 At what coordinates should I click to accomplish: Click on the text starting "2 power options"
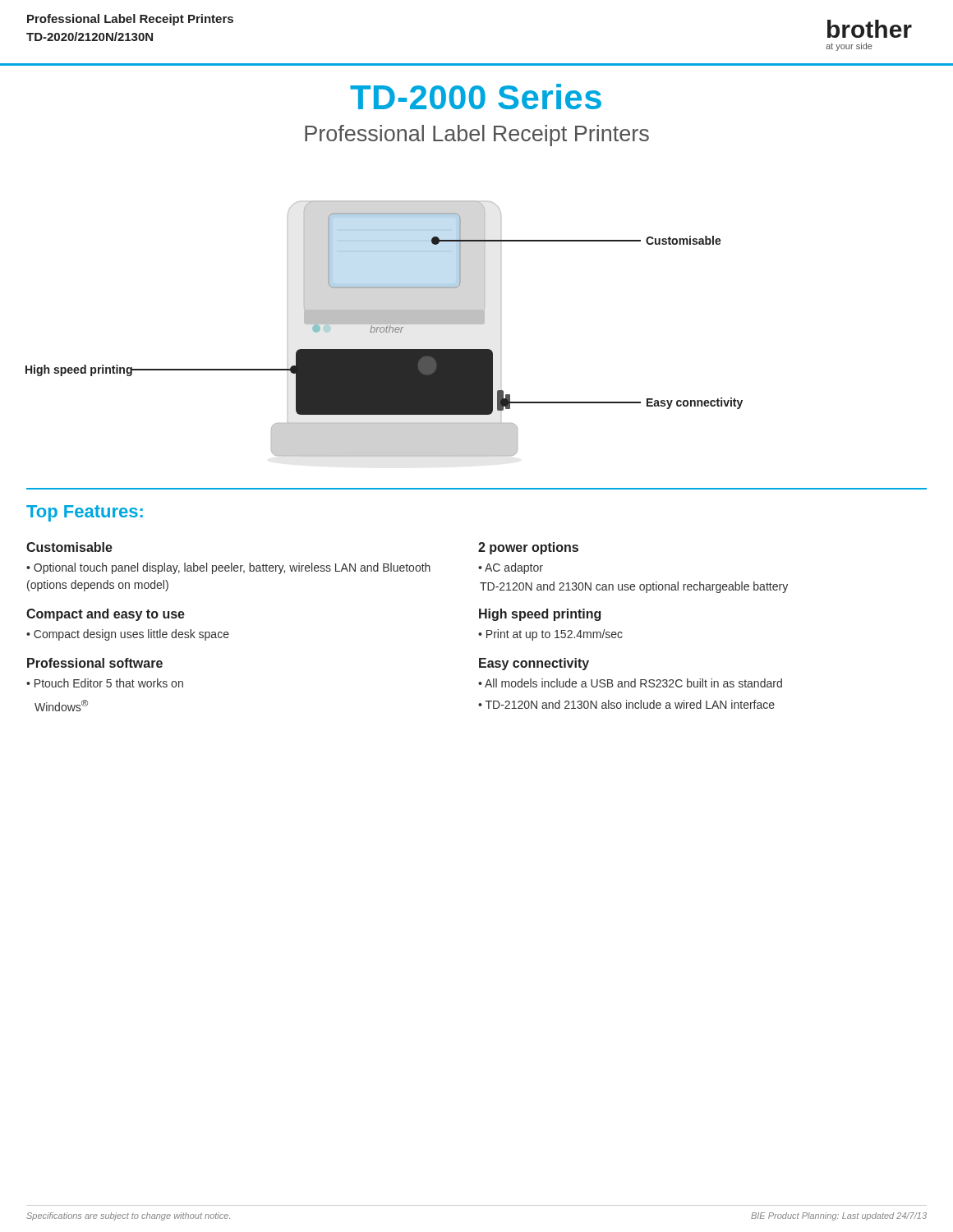529,547
